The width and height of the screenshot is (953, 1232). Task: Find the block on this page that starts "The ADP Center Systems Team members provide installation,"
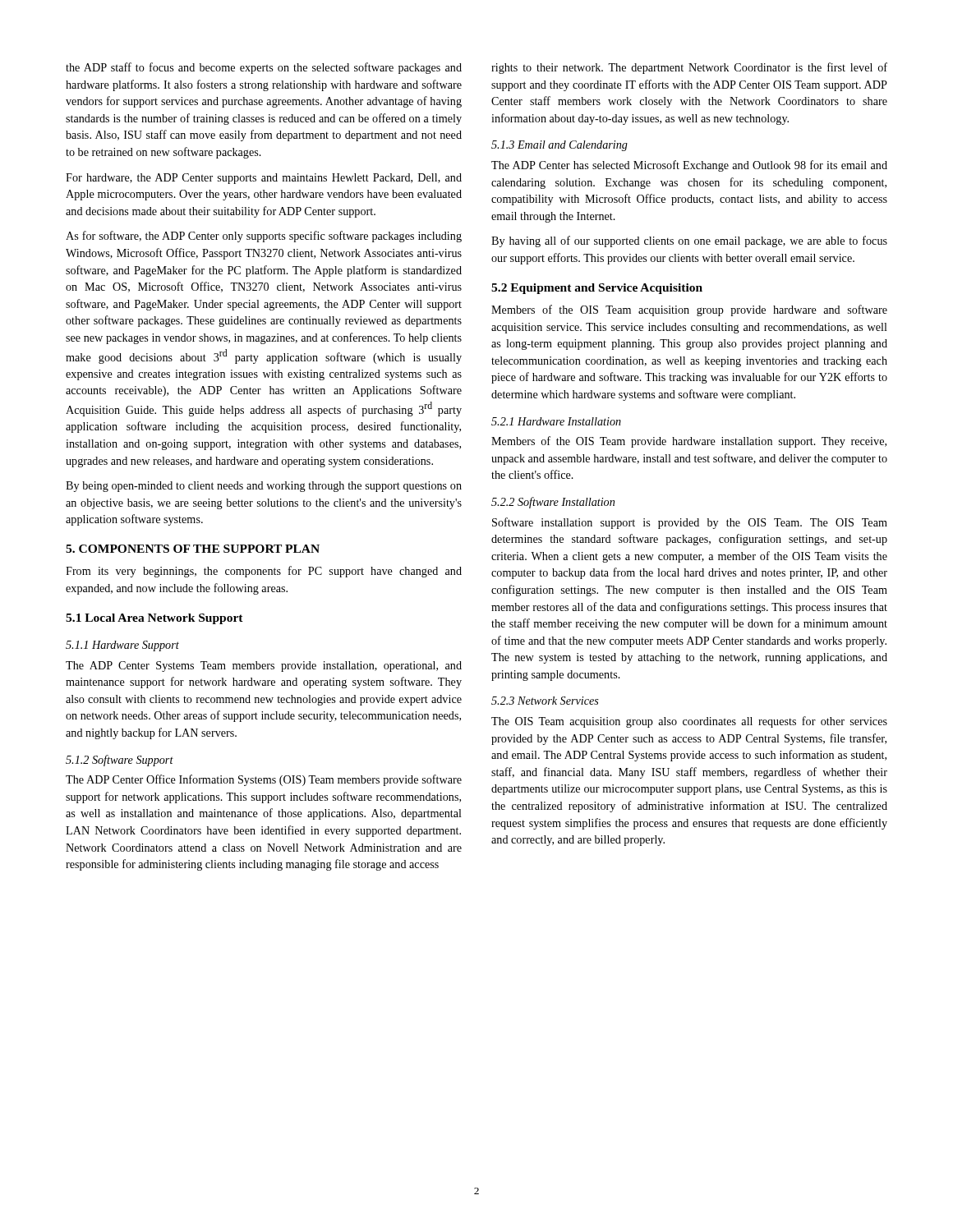tap(264, 699)
